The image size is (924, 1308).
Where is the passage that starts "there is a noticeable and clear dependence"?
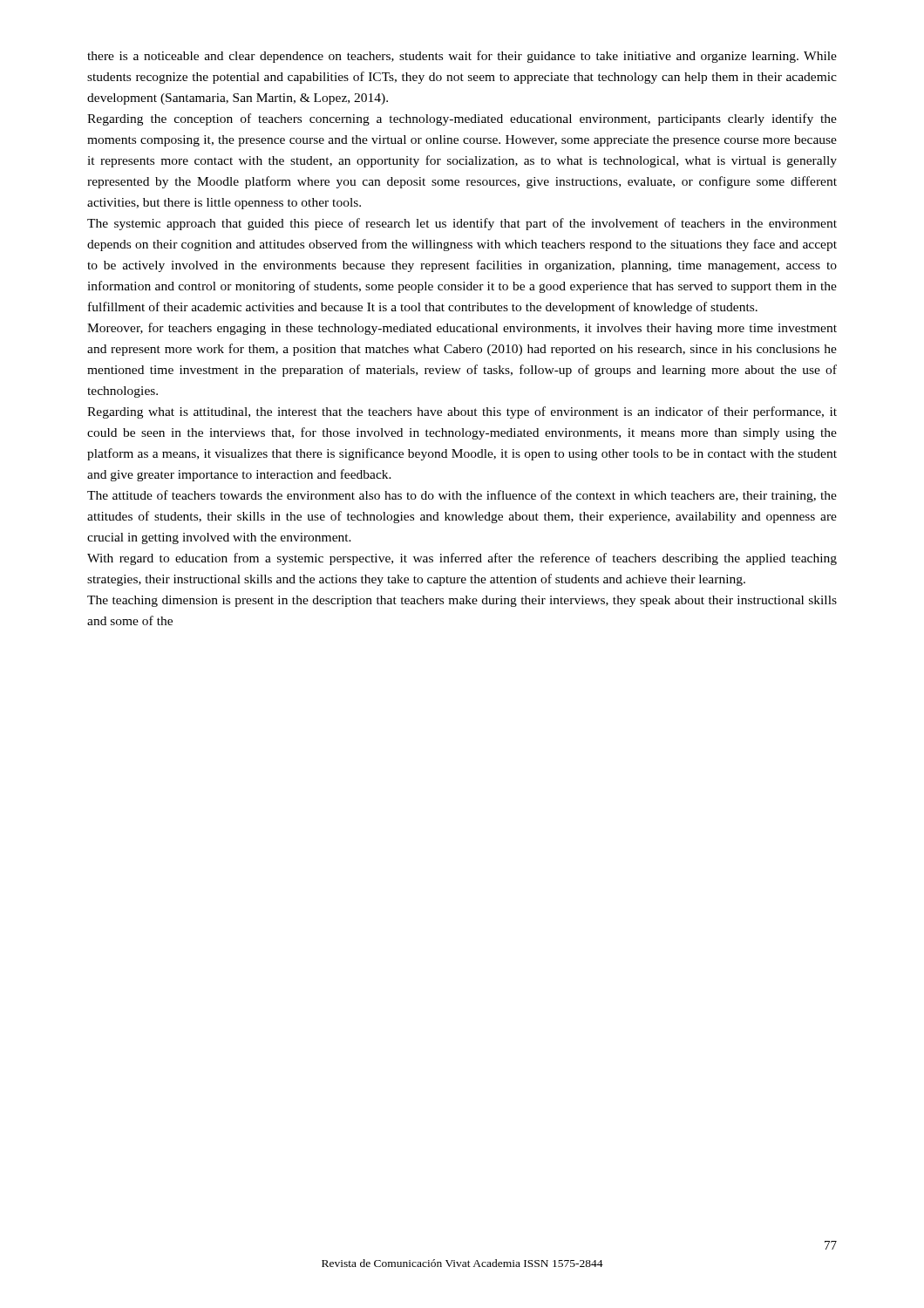462,77
